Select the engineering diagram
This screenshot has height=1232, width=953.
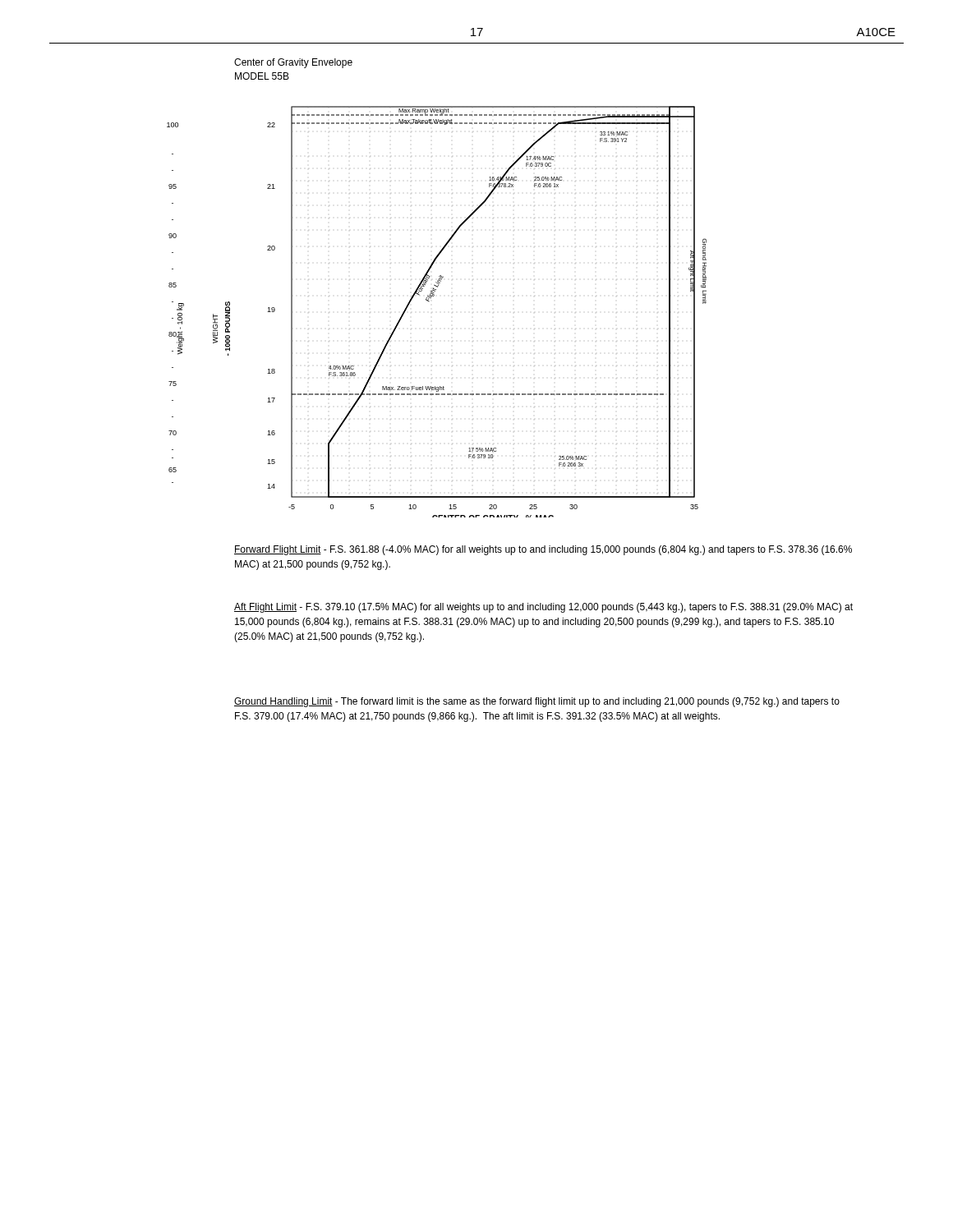[x=452, y=300]
